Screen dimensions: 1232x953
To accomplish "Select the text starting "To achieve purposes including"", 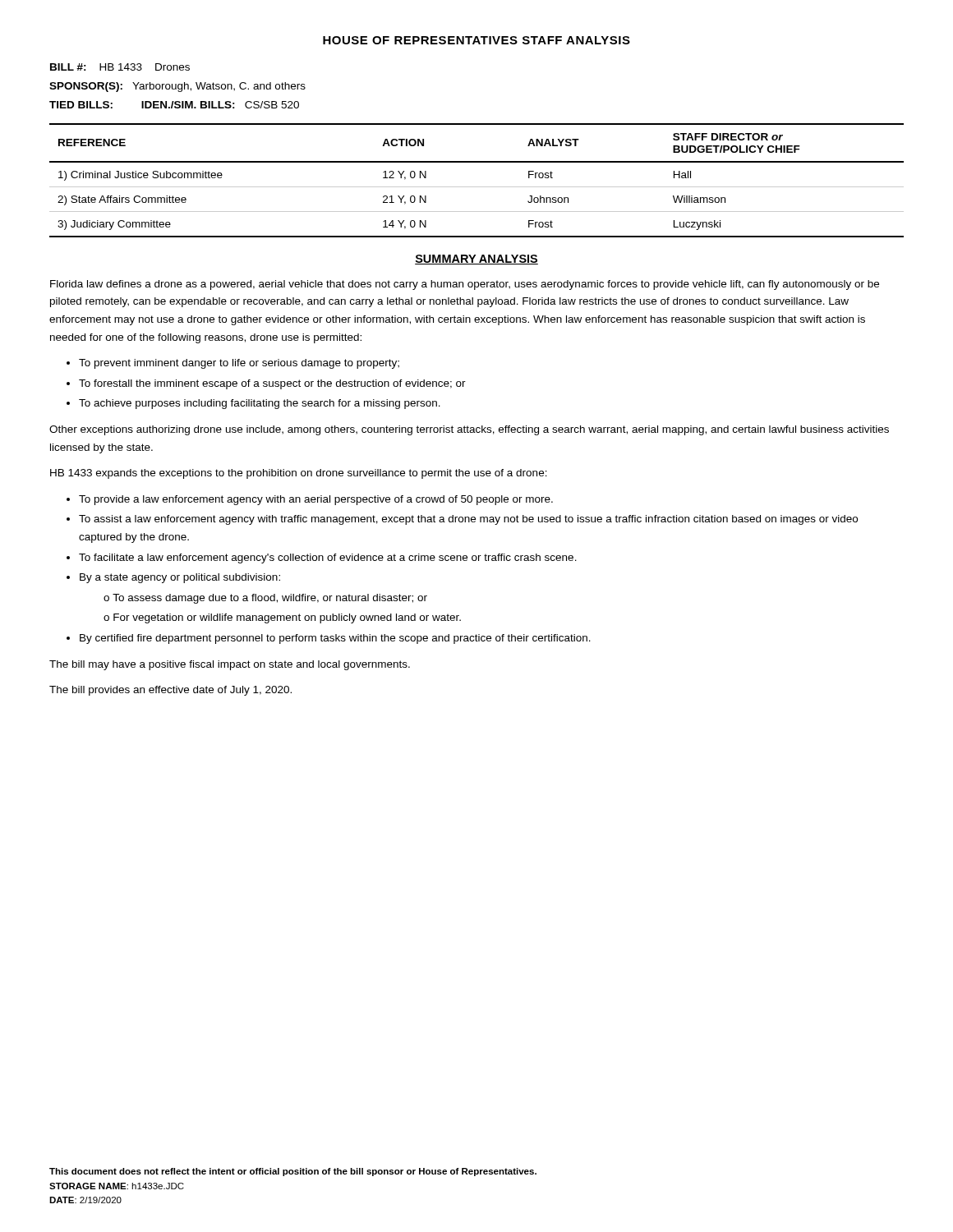I will coord(260,403).
